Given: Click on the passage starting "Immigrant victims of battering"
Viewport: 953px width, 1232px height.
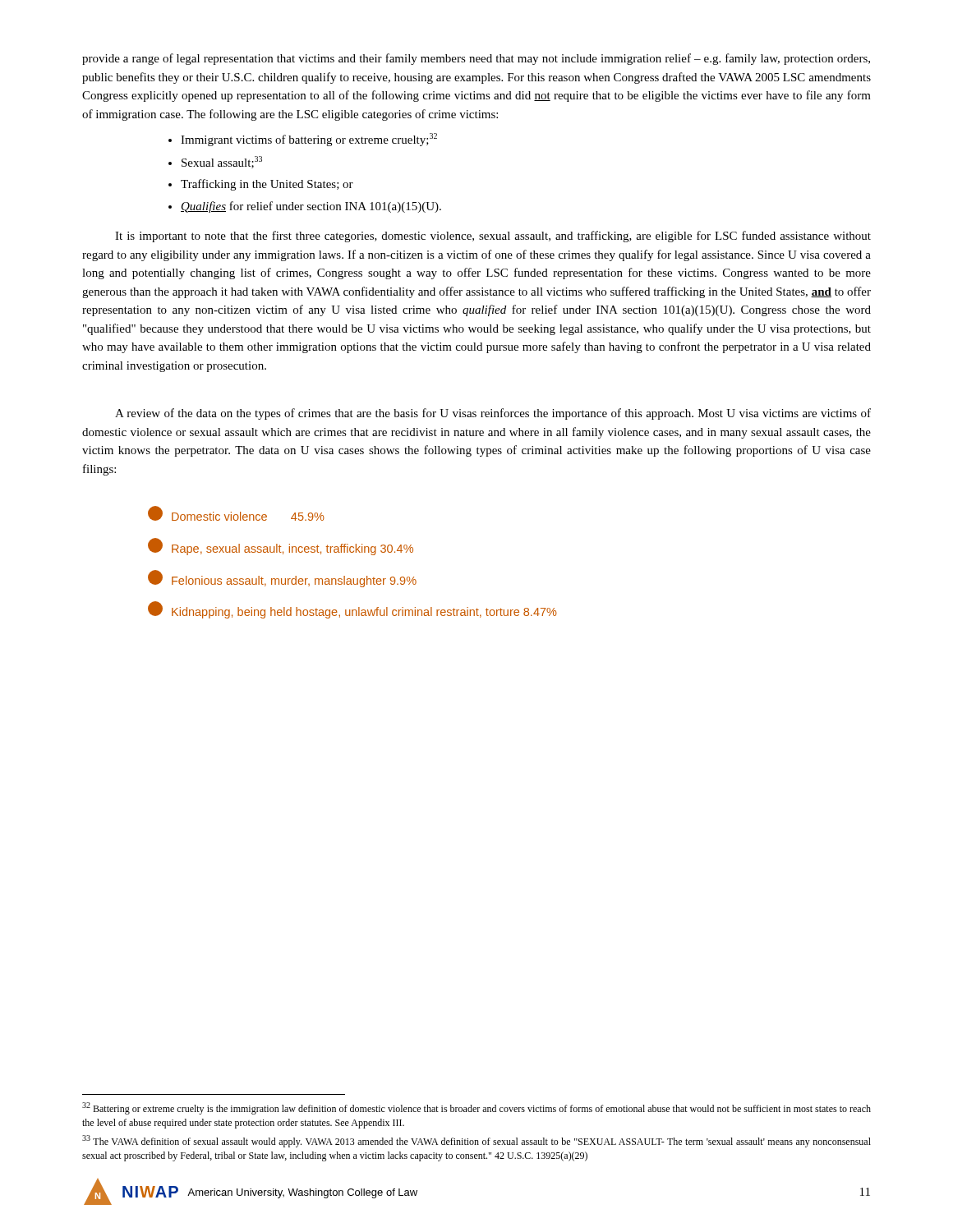Looking at the screenshot, I should pyautogui.click(x=309, y=139).
